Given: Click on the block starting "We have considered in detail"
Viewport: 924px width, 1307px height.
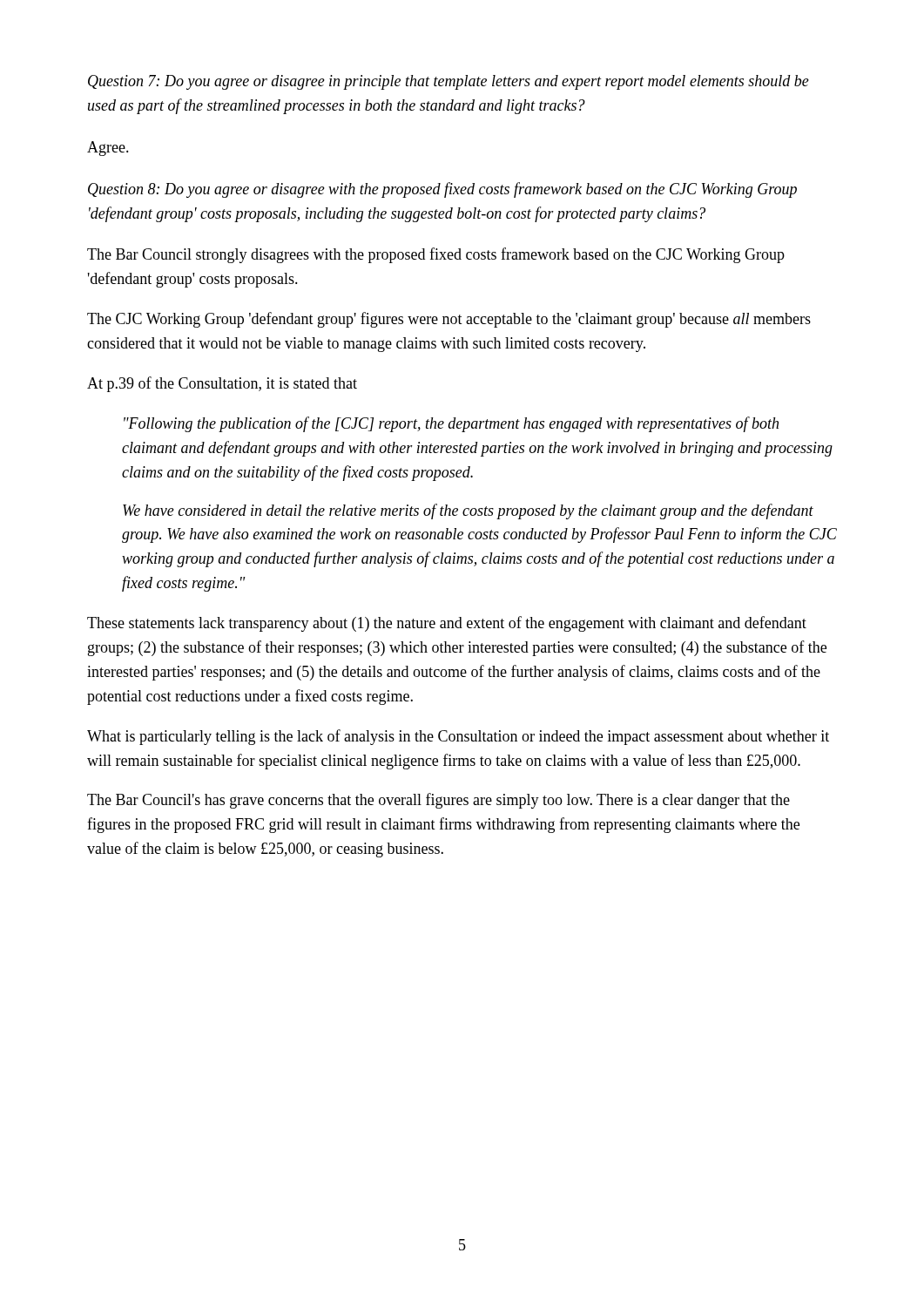Looking at the screenshot, I should coord(479,548).
